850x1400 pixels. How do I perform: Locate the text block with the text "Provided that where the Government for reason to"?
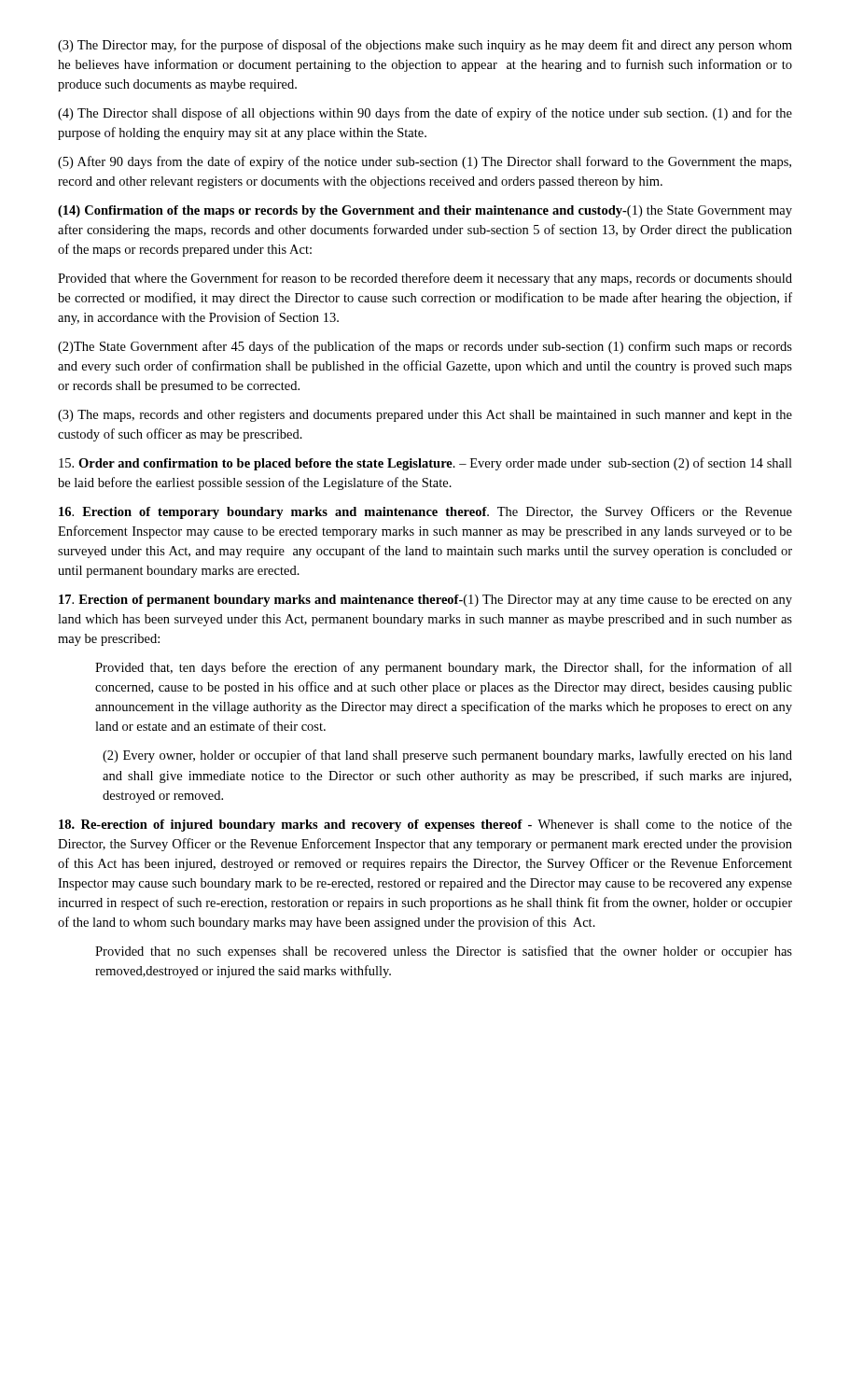(425, 298)
